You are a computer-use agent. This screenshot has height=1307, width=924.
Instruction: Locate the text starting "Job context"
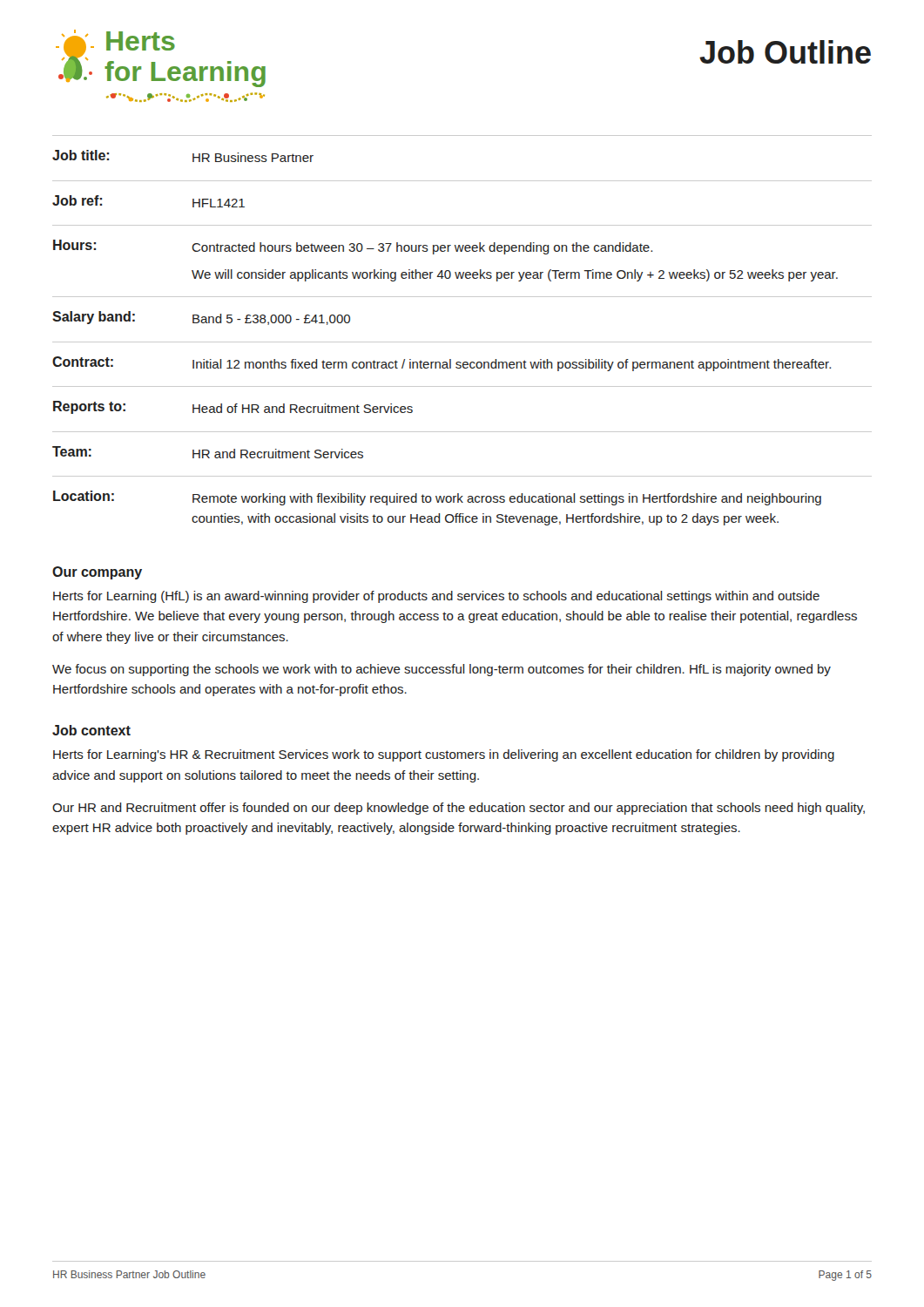tap(91, 731)
